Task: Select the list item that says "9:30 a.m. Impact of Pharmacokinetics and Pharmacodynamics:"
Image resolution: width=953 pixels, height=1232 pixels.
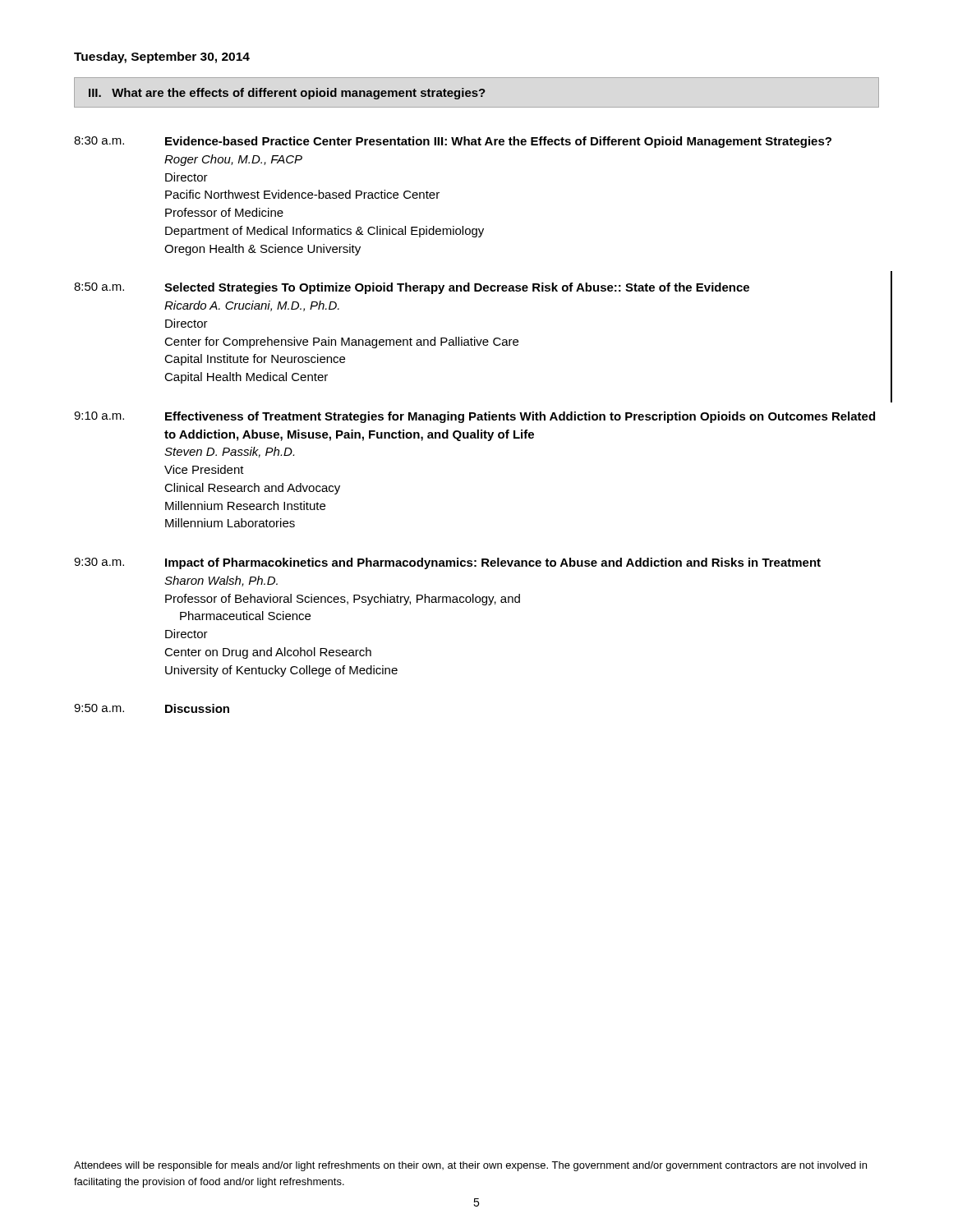Action: [x=447, y=563]
